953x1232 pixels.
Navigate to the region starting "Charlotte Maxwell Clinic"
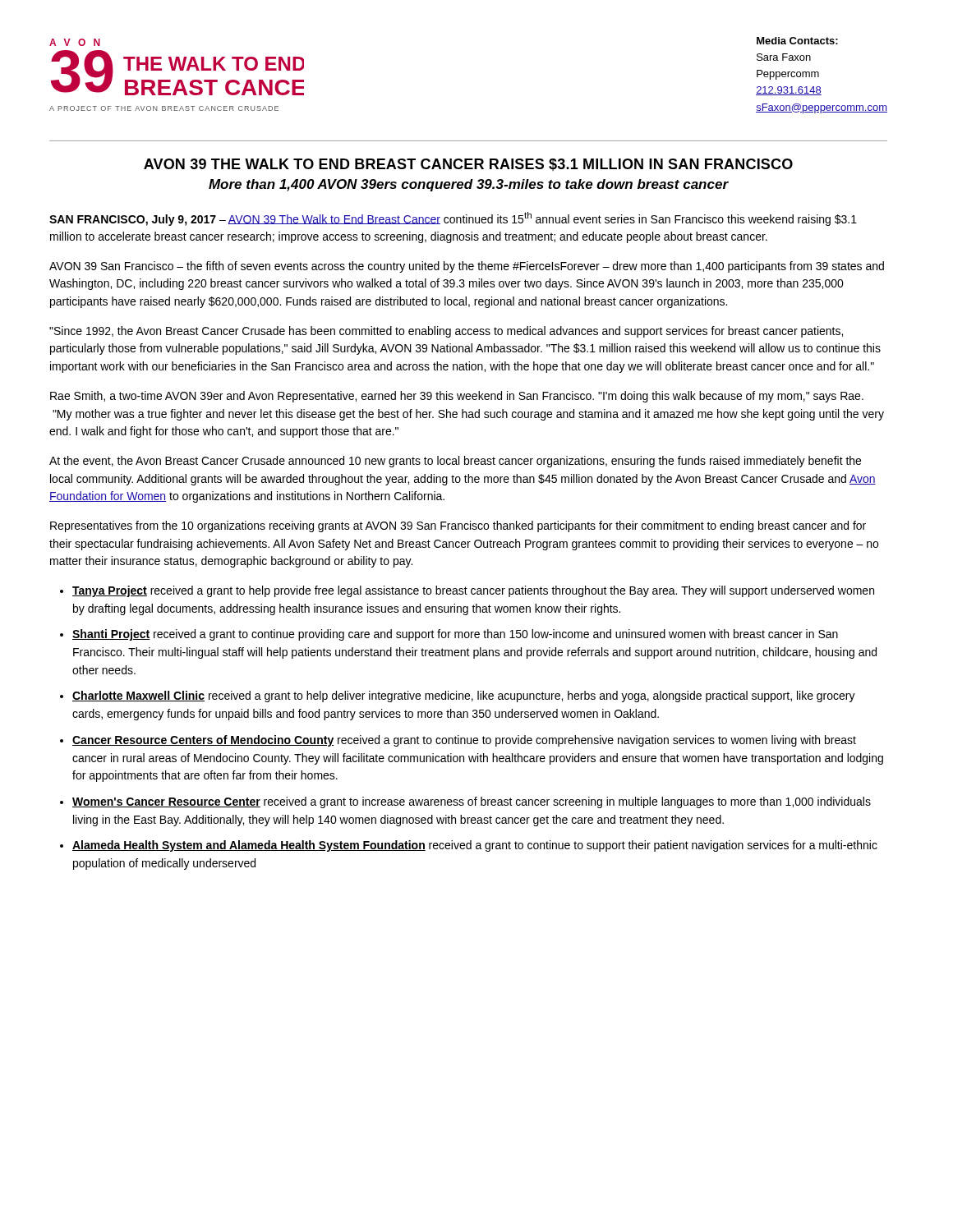pos(464,705)
